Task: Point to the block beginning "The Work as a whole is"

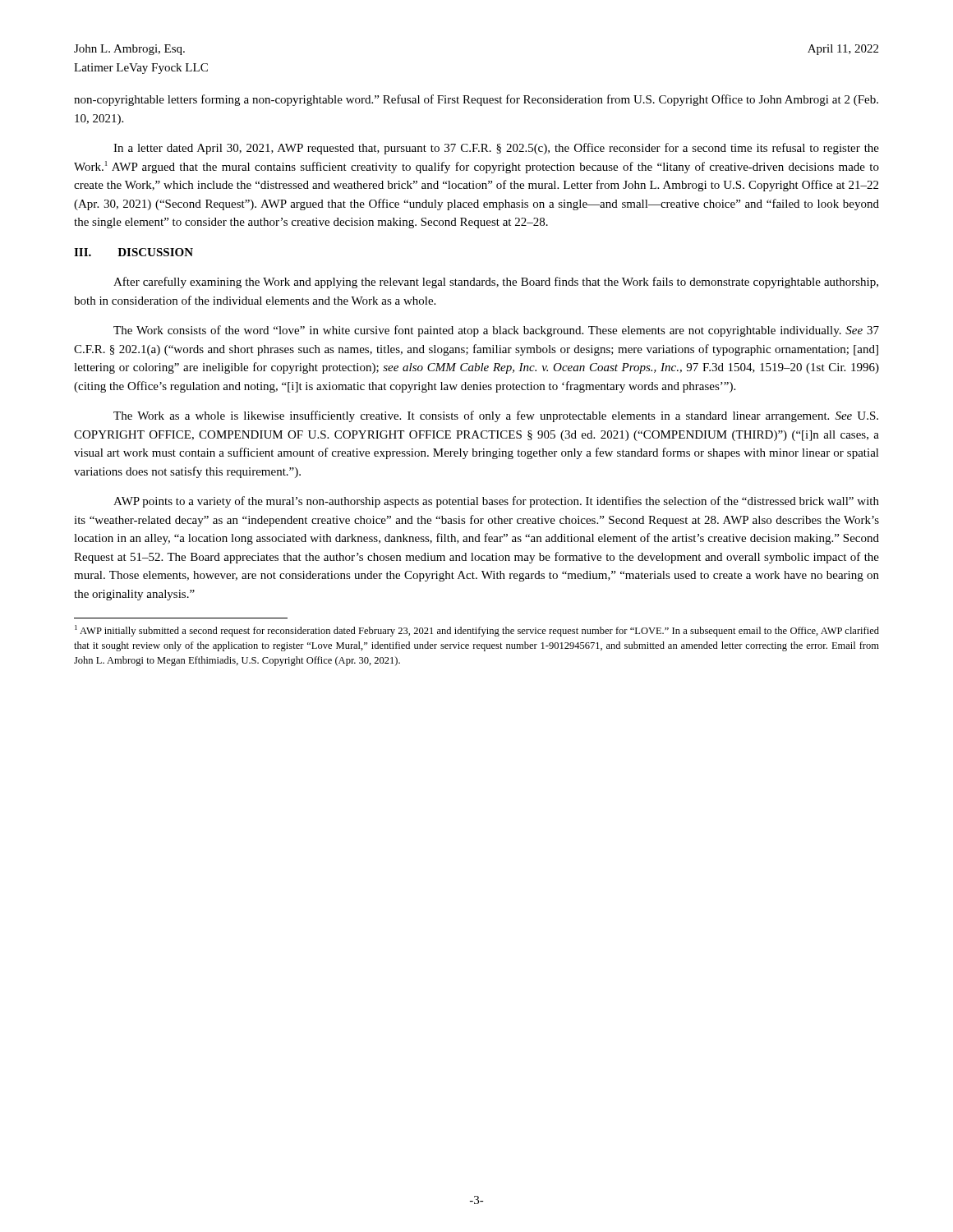Action: (x=476, y=444)
